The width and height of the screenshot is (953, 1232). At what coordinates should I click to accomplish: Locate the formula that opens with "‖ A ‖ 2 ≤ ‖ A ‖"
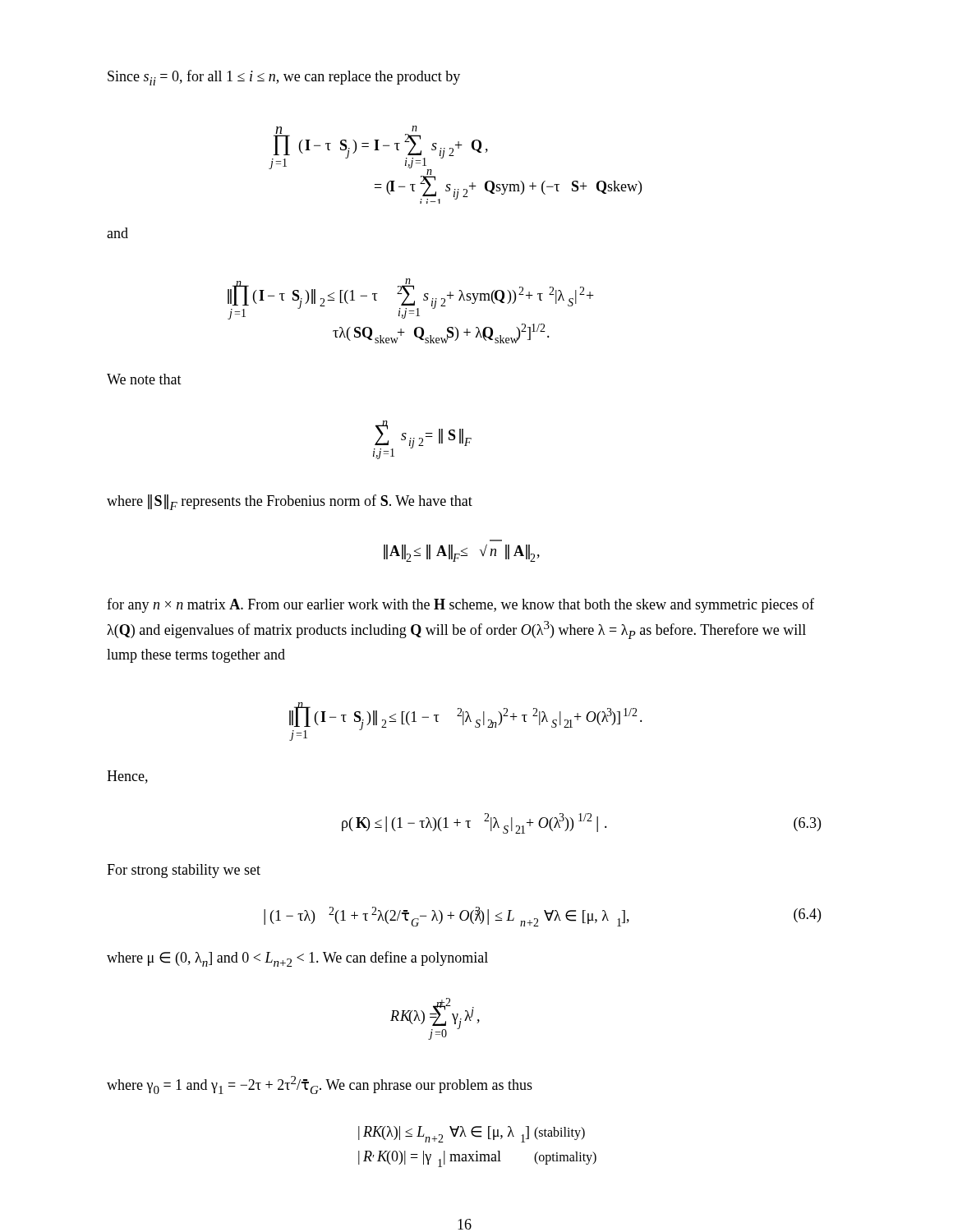464,555
